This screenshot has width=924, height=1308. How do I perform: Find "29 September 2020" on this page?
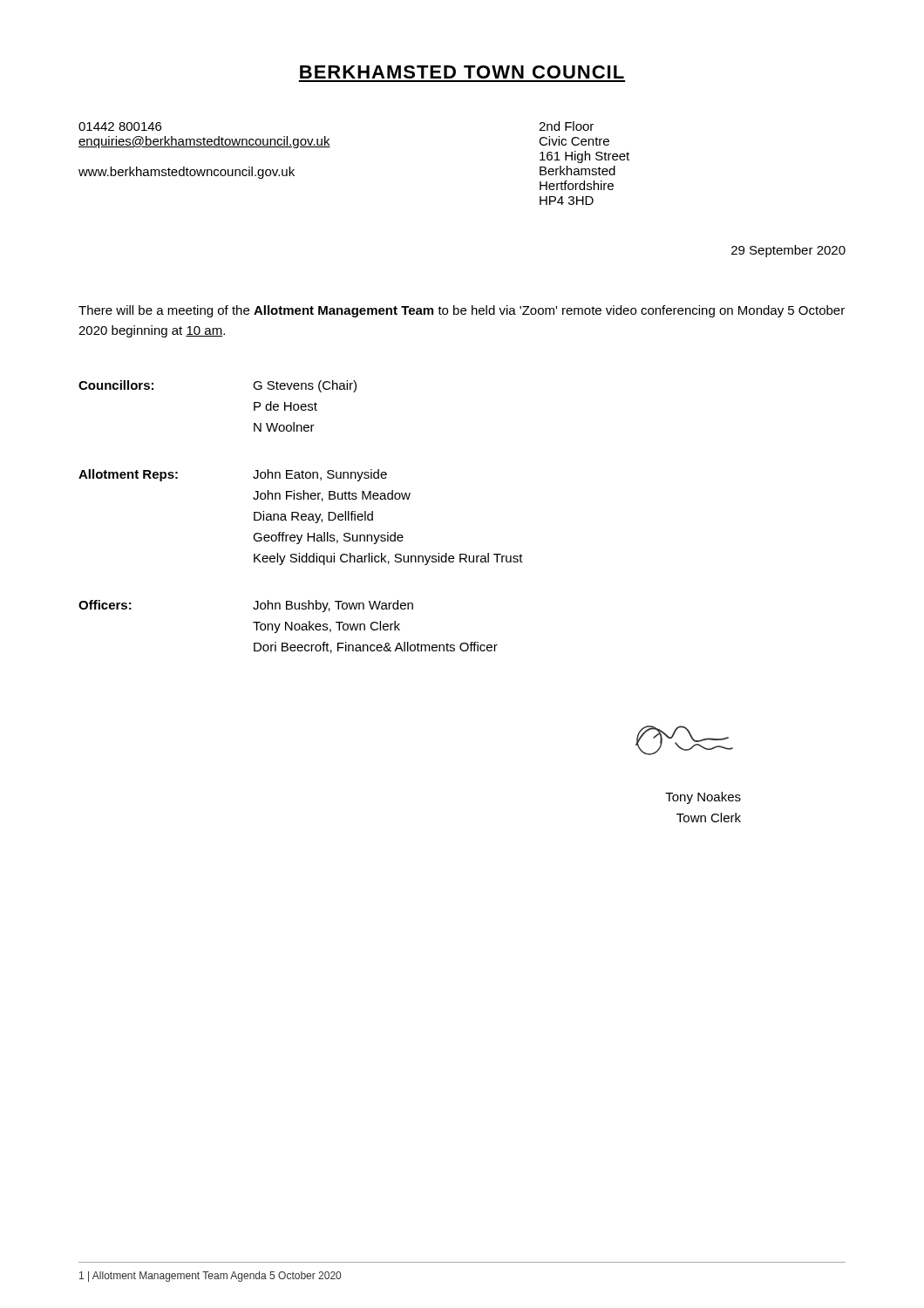click(788, 250)
